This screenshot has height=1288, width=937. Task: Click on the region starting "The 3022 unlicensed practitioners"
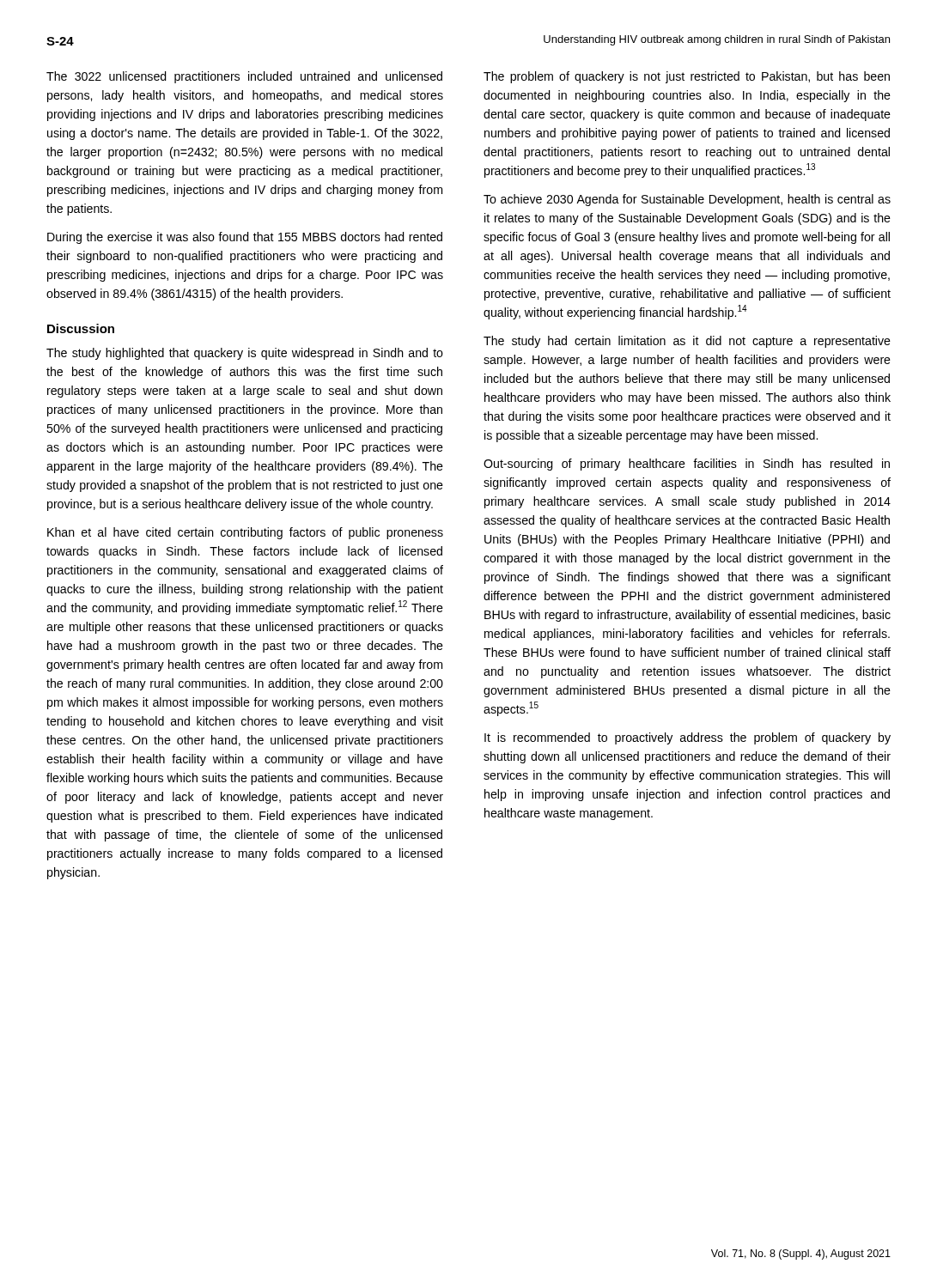(245, 143)
